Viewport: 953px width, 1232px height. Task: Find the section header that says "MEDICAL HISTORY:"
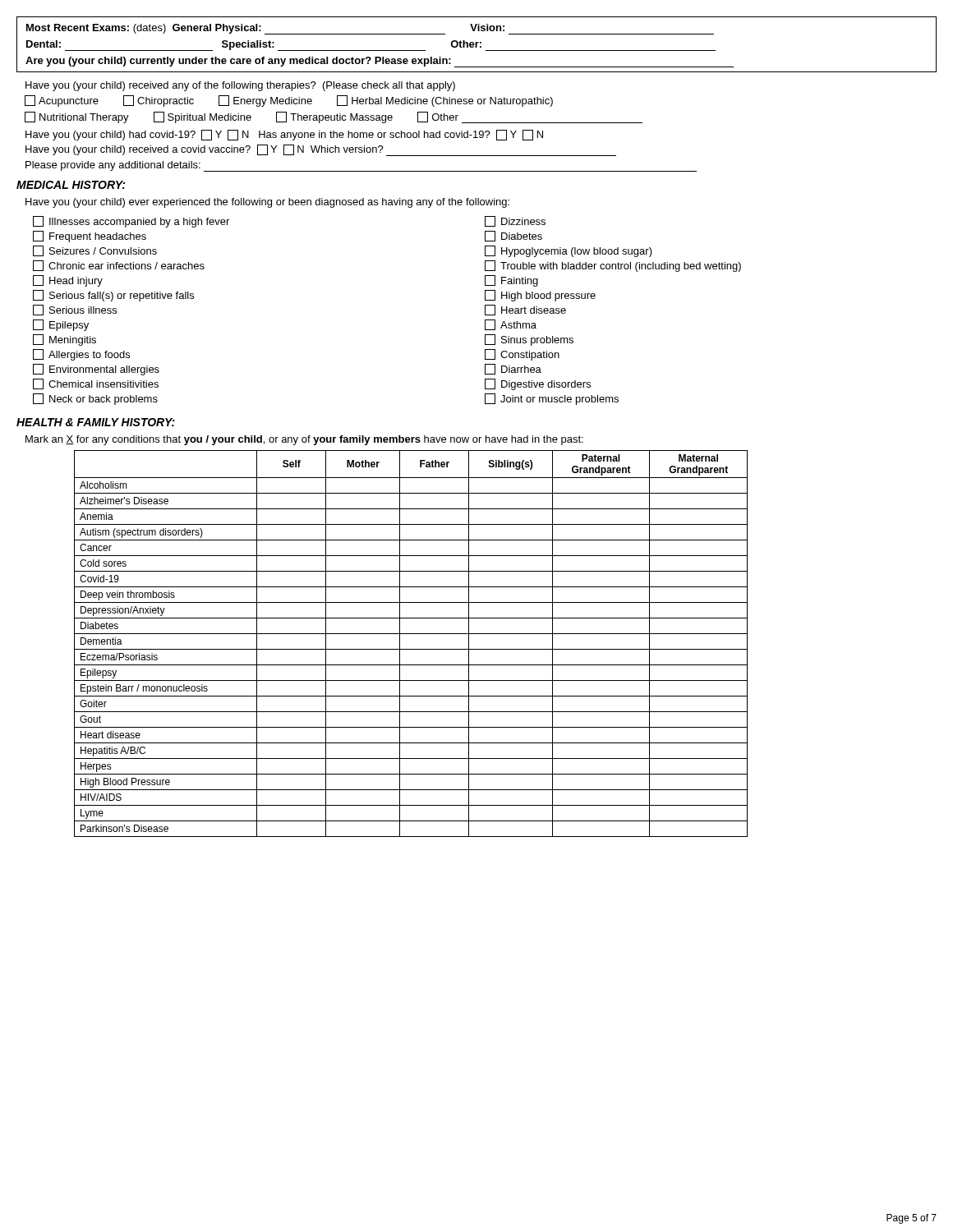(x=71, y=185)
